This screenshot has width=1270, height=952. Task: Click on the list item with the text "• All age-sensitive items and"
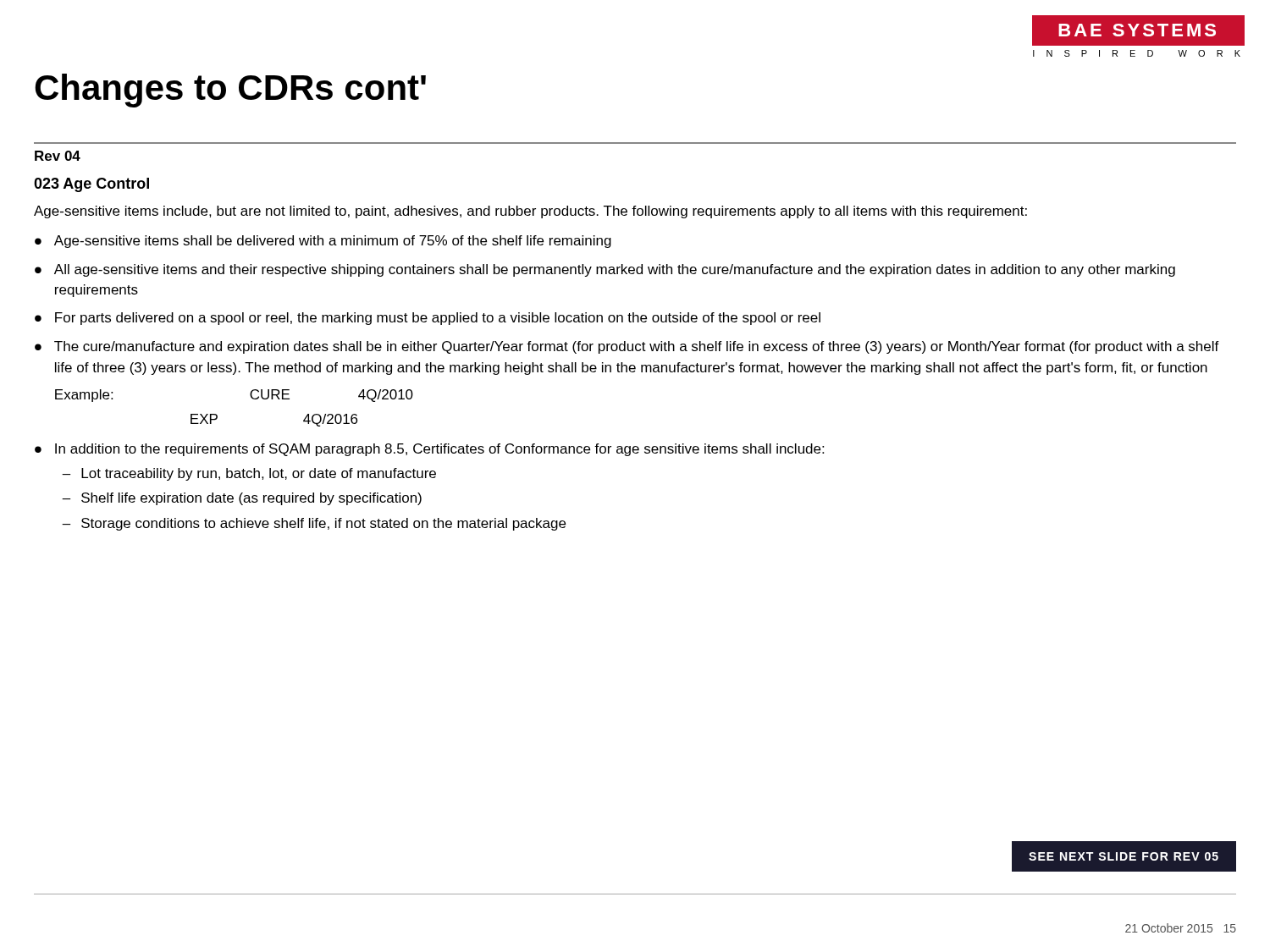pos(635,280)
